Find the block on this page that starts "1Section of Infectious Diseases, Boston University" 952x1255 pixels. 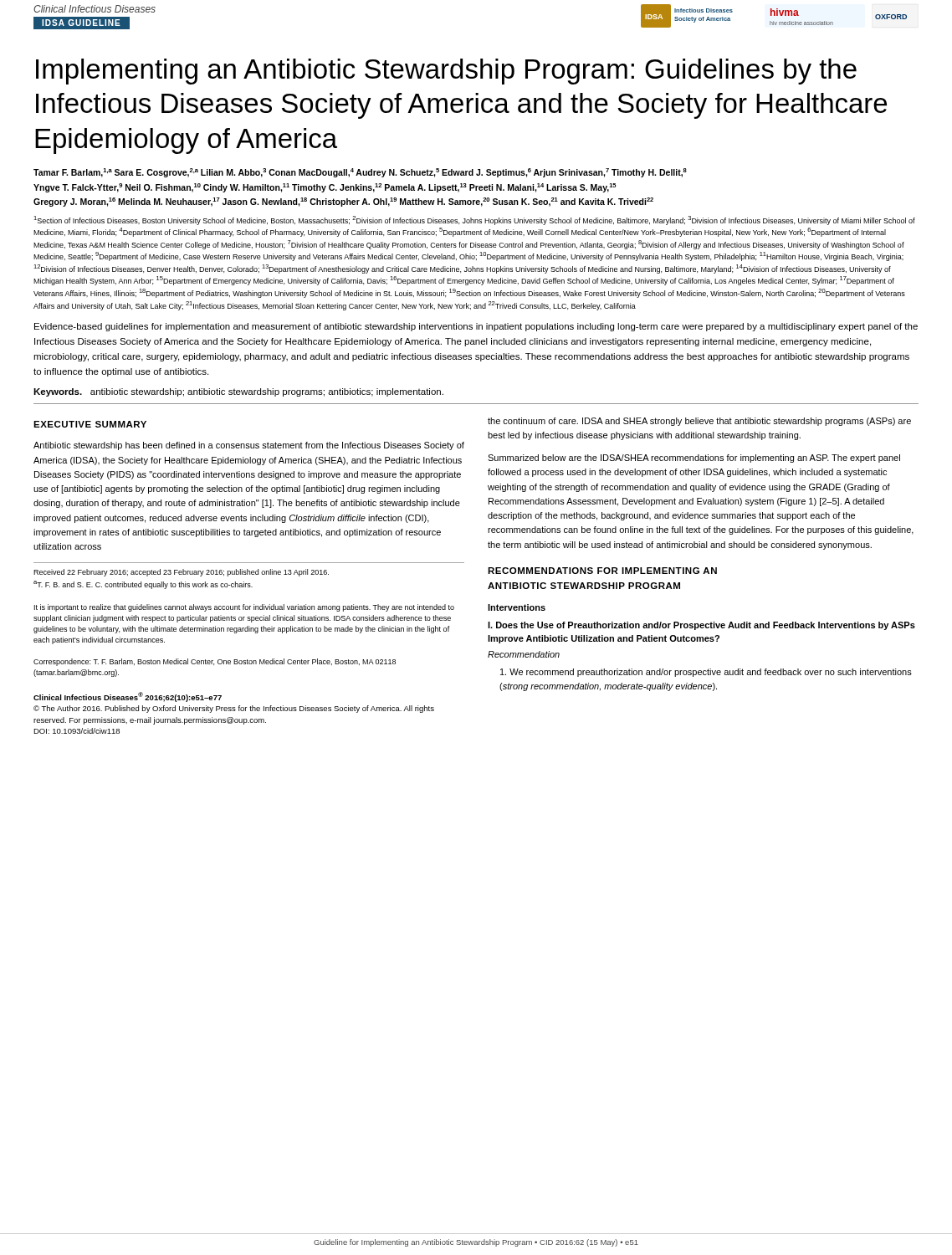point(474,262)
